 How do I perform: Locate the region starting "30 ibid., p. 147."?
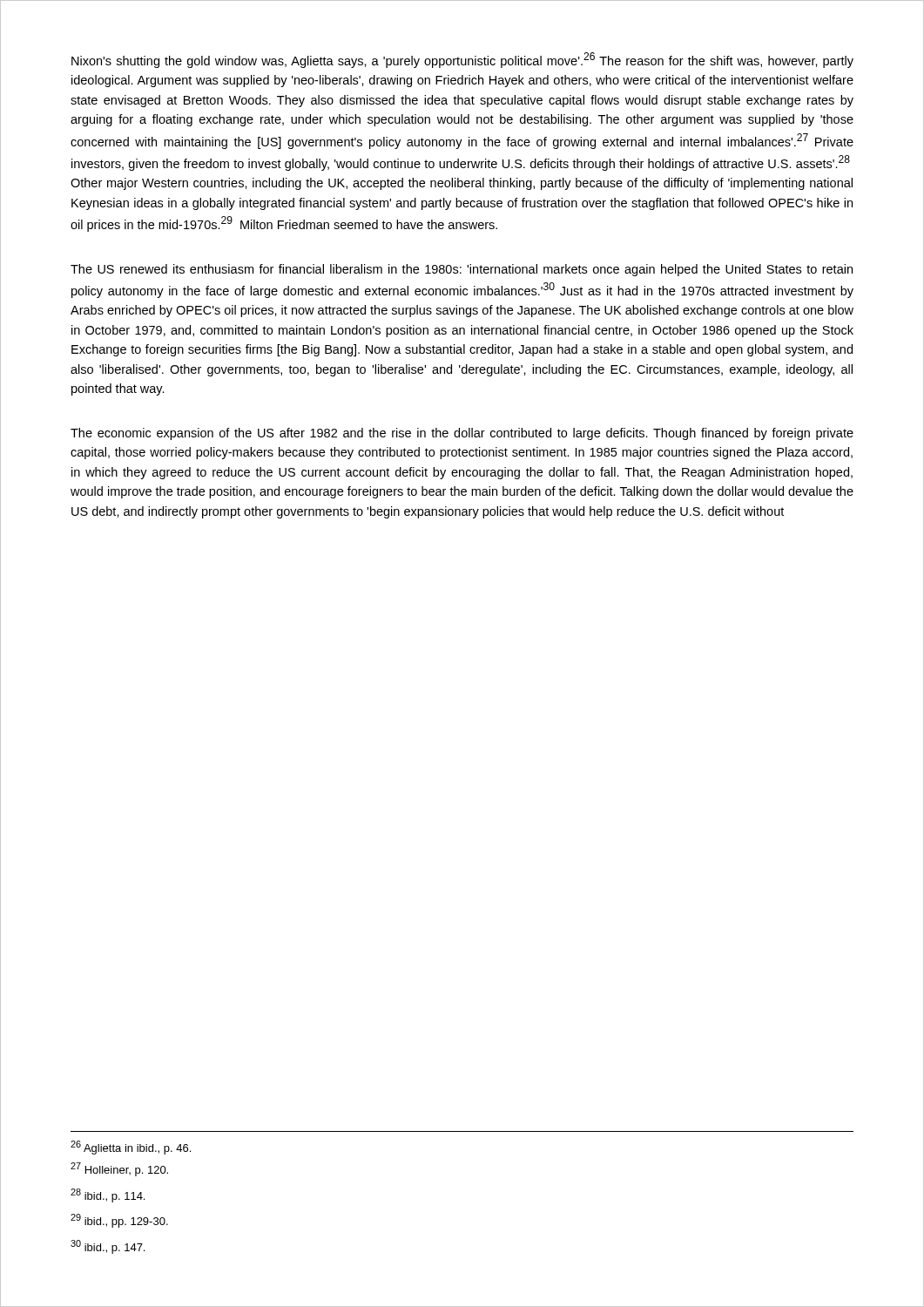click(x=108, y=1246)
